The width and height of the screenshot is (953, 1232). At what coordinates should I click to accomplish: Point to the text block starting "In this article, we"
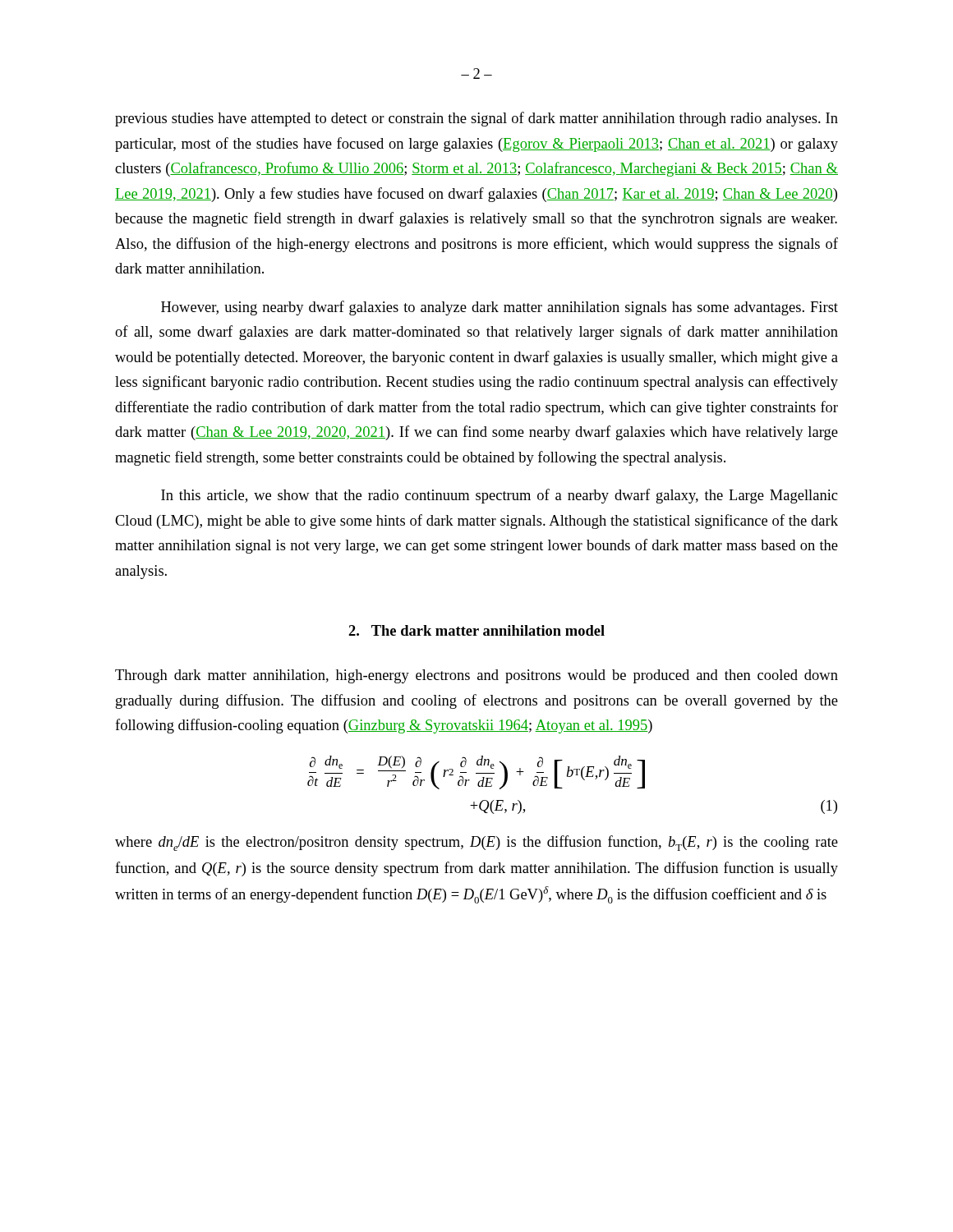click(476, 533)
